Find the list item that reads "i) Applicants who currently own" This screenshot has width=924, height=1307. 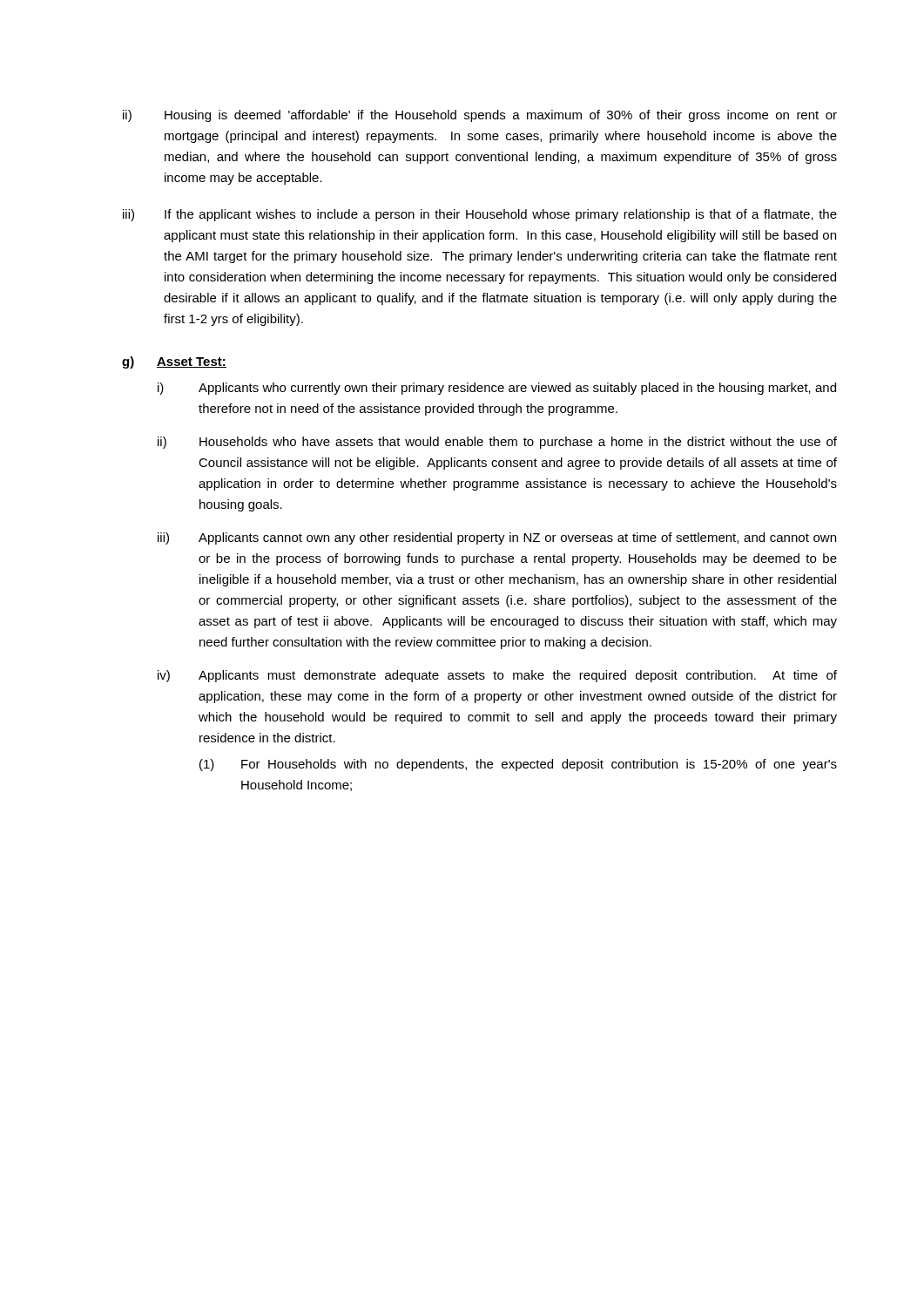point(497,398)
